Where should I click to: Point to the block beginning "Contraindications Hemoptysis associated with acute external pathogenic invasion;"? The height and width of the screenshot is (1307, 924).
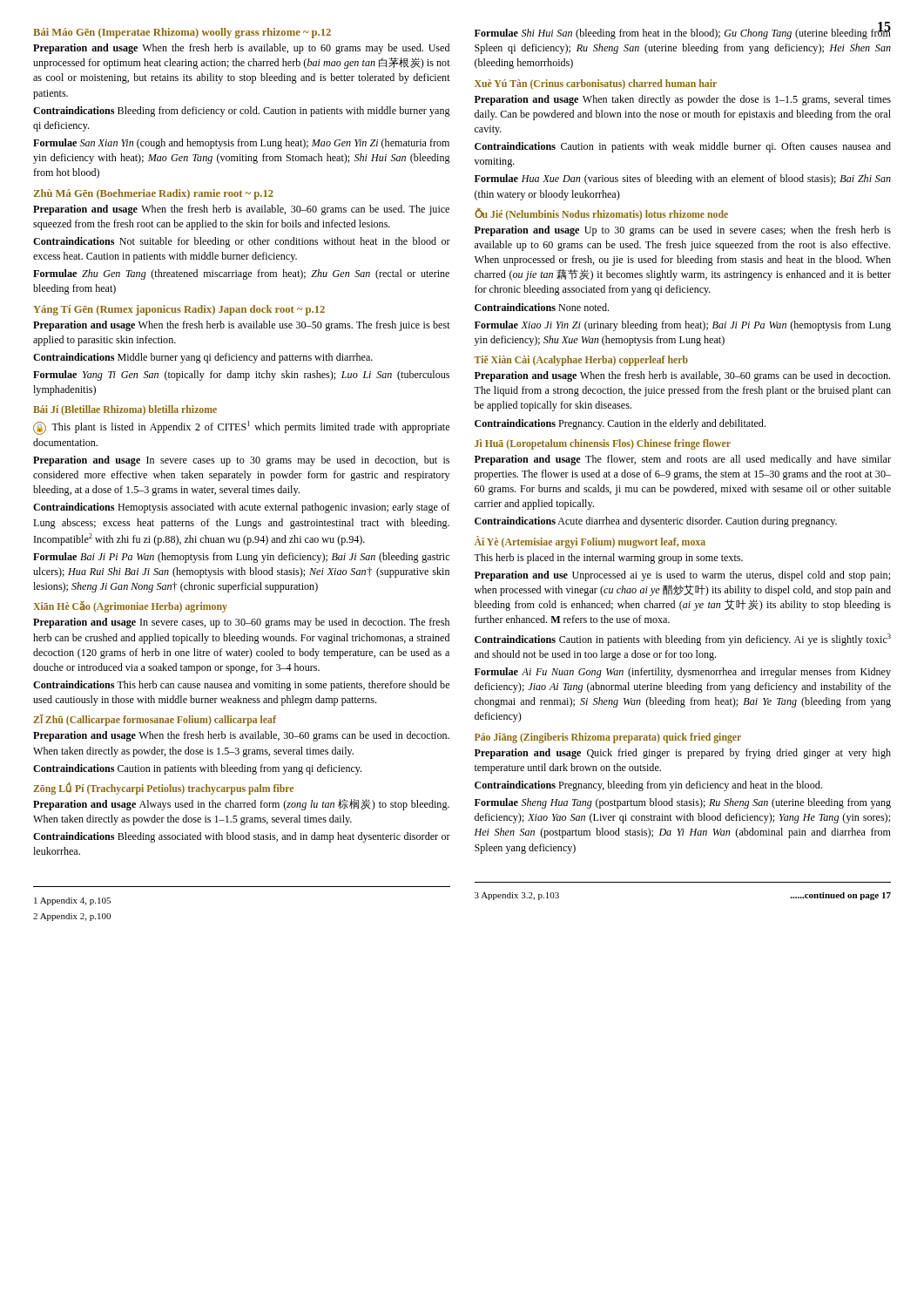(241, 524)
